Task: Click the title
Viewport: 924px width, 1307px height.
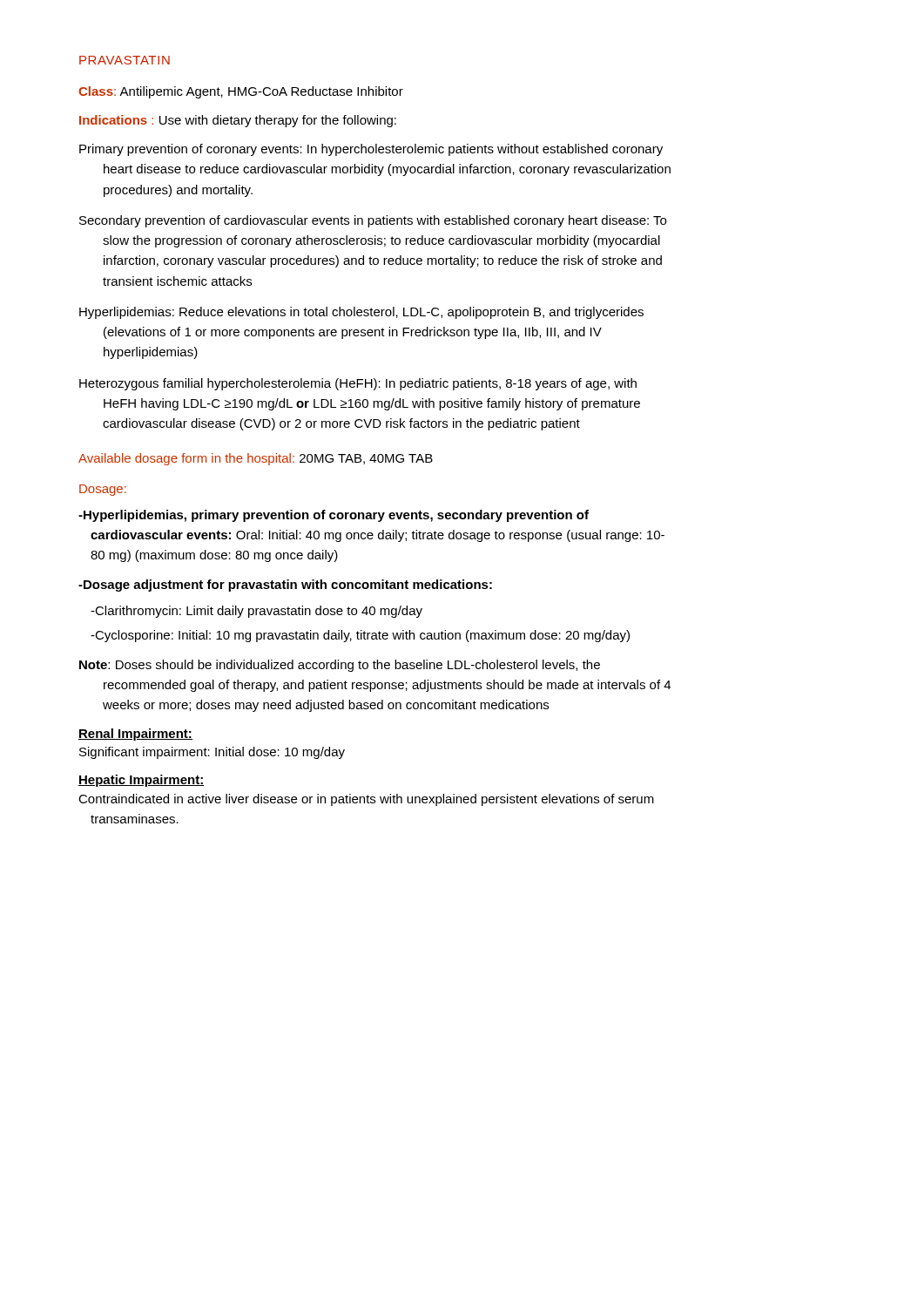Action: (x=125, y=60)
